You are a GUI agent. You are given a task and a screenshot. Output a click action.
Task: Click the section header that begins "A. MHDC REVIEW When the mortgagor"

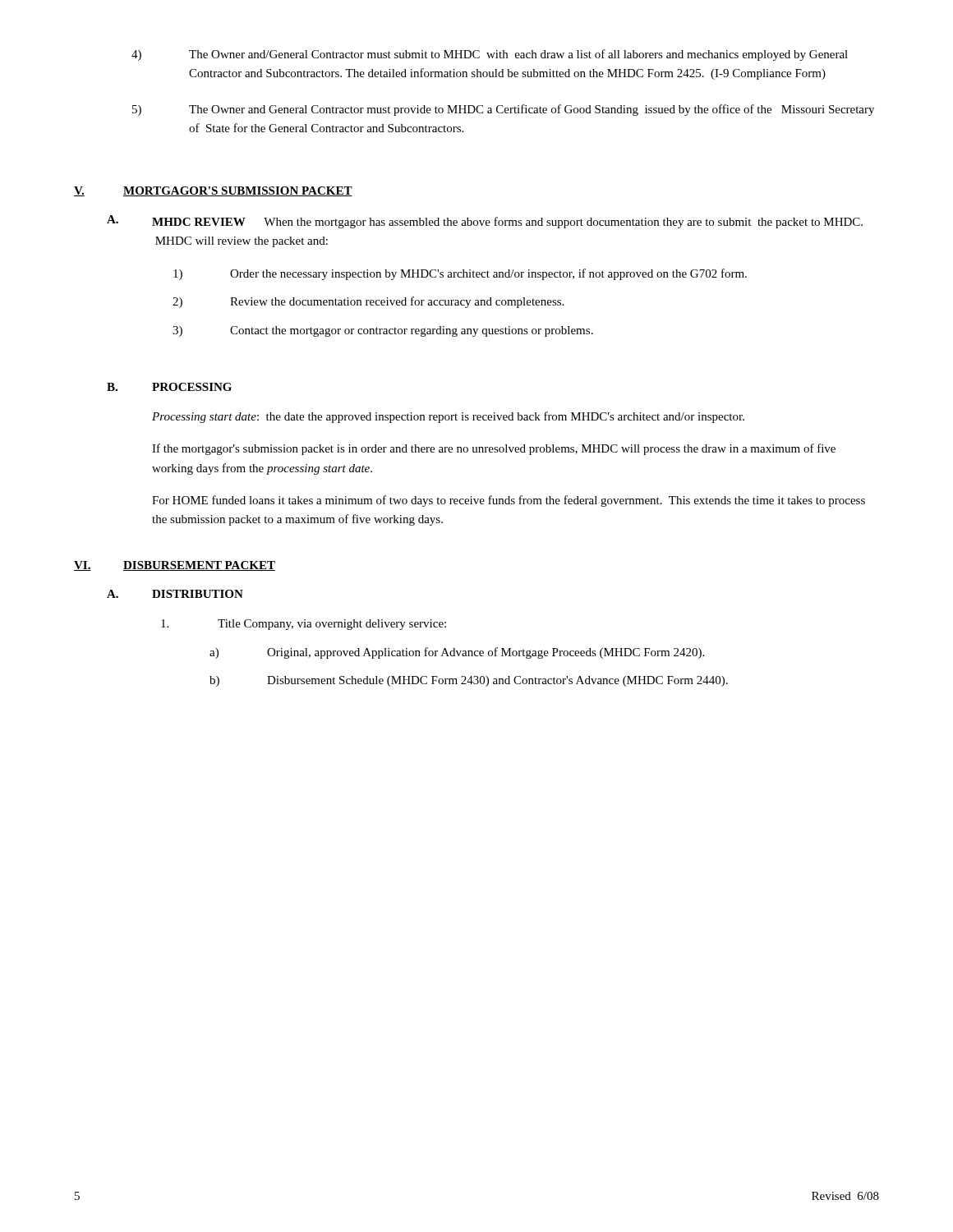[493, 232]
